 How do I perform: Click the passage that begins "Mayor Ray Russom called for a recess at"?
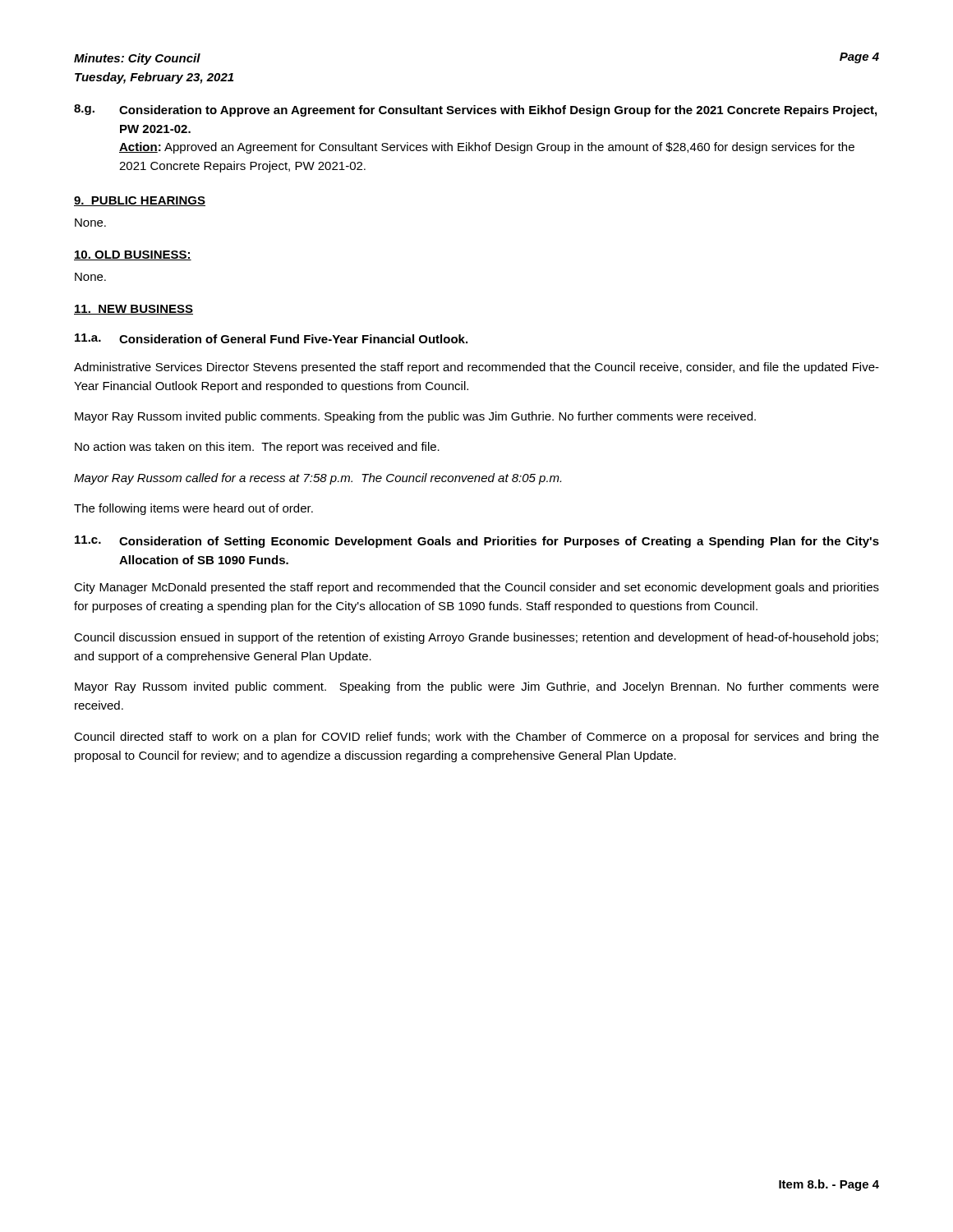(x=318, y=477)
